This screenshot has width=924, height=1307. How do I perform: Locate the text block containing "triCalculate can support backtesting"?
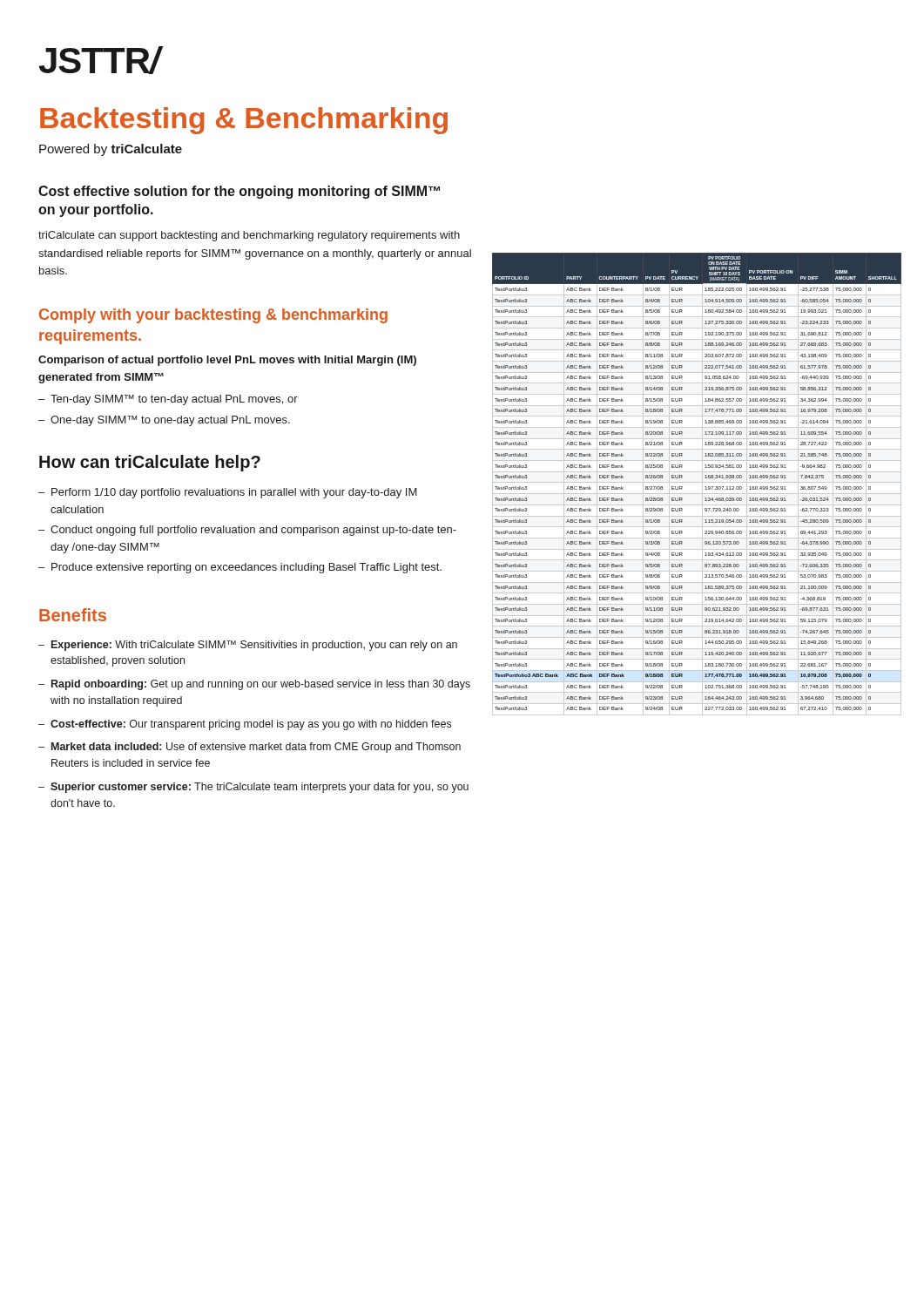[255, 253]
